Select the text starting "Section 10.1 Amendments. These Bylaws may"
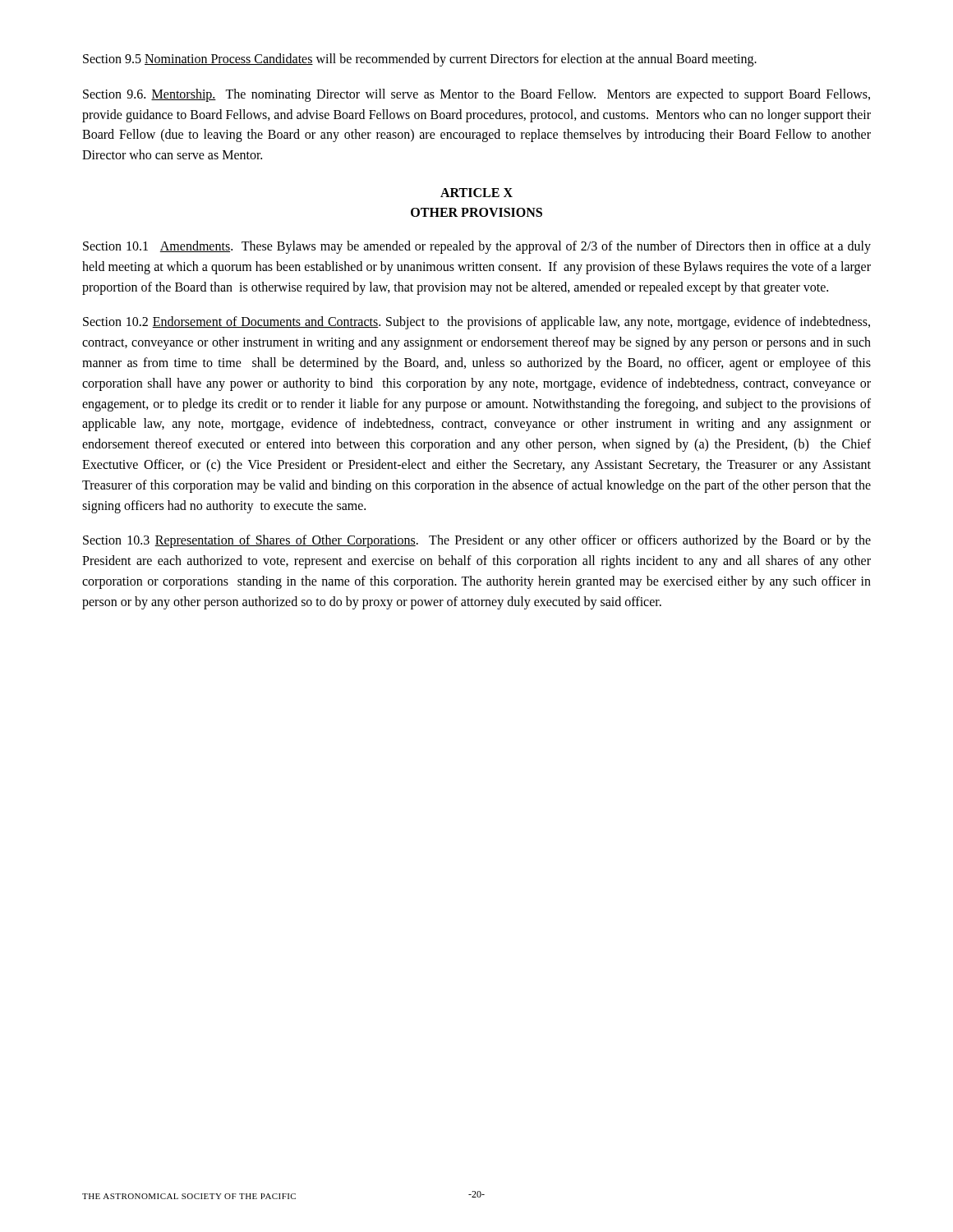The height and width of the screenshot is (1232, 953). (476, 267)
